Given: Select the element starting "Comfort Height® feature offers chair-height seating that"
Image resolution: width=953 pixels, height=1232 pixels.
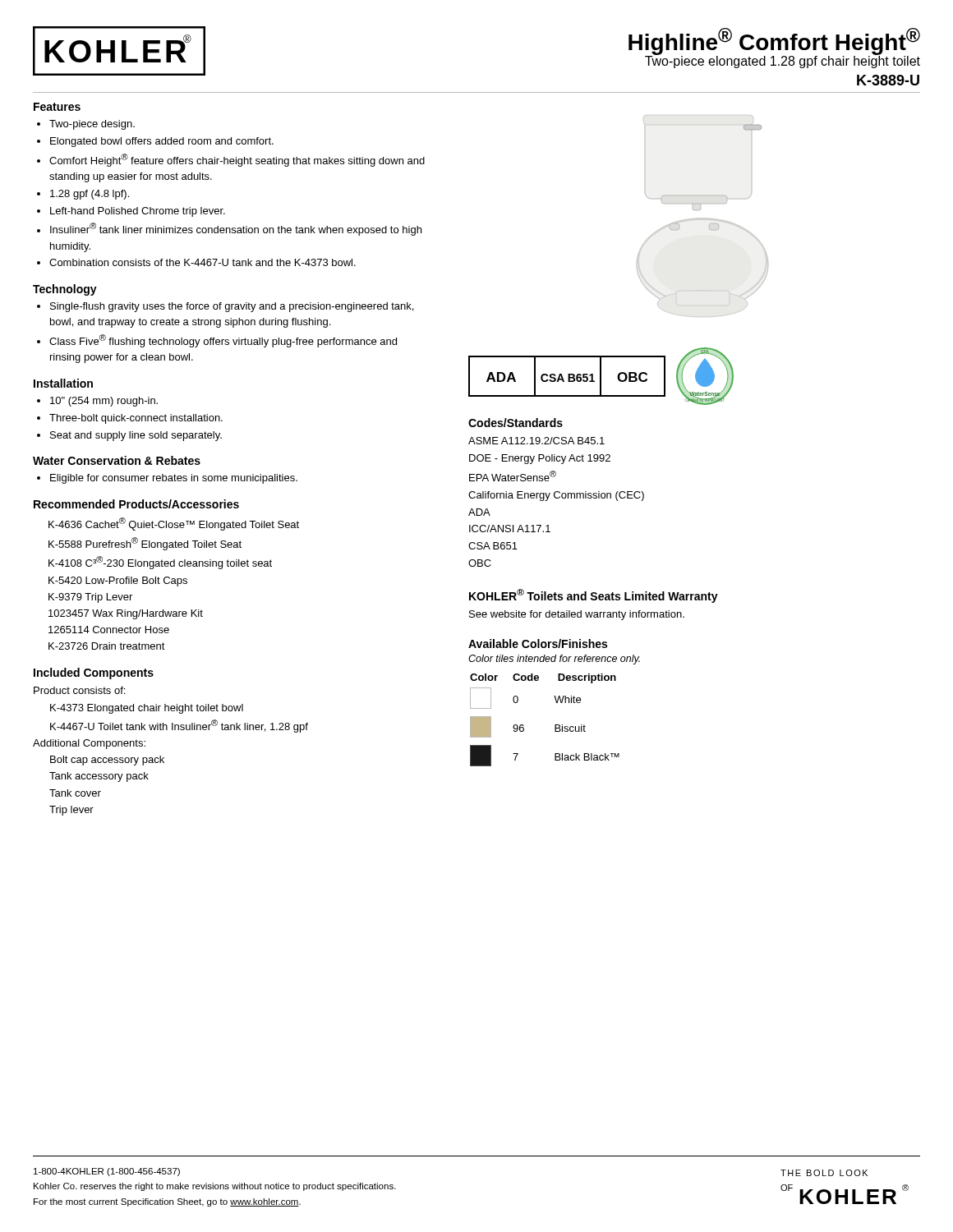Looking at the screenshot, I should pyautogui.click(x=237, y=167).
